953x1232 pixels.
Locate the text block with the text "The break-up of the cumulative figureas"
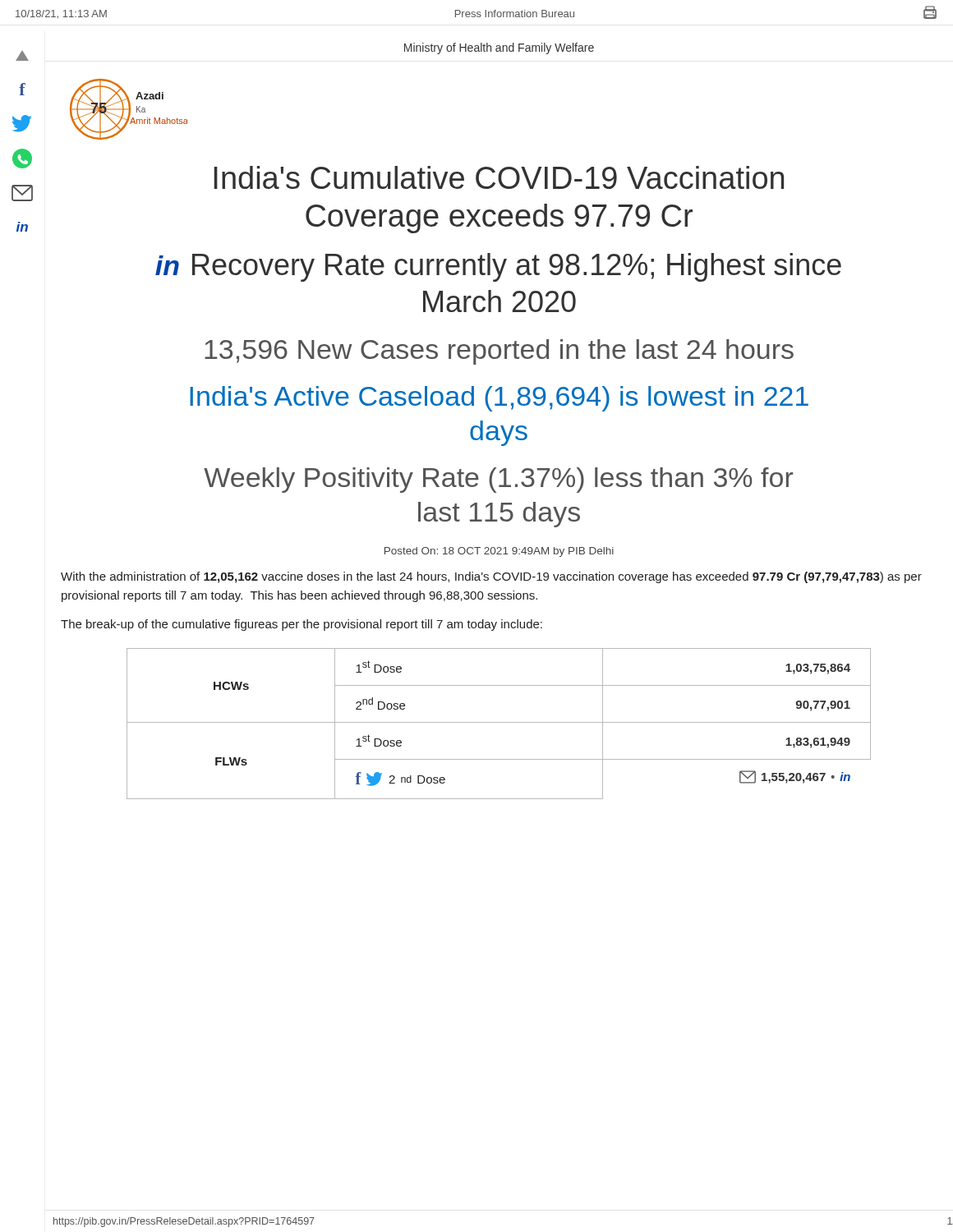(x=302, y=624)
